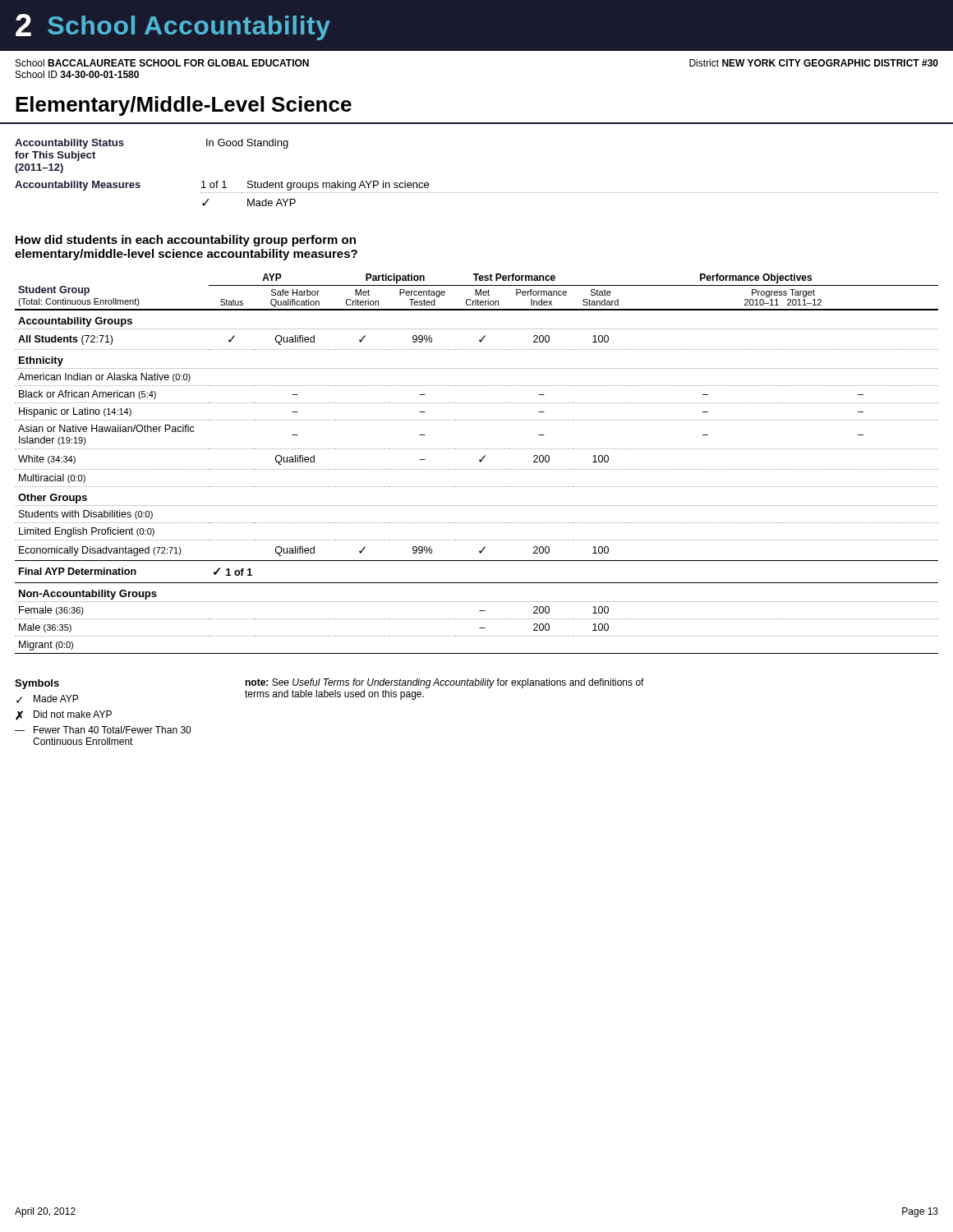Point to the section header beginning "How did students in each accountability"
This screenshot has width=953, height=1232.
tap(186, 241)
